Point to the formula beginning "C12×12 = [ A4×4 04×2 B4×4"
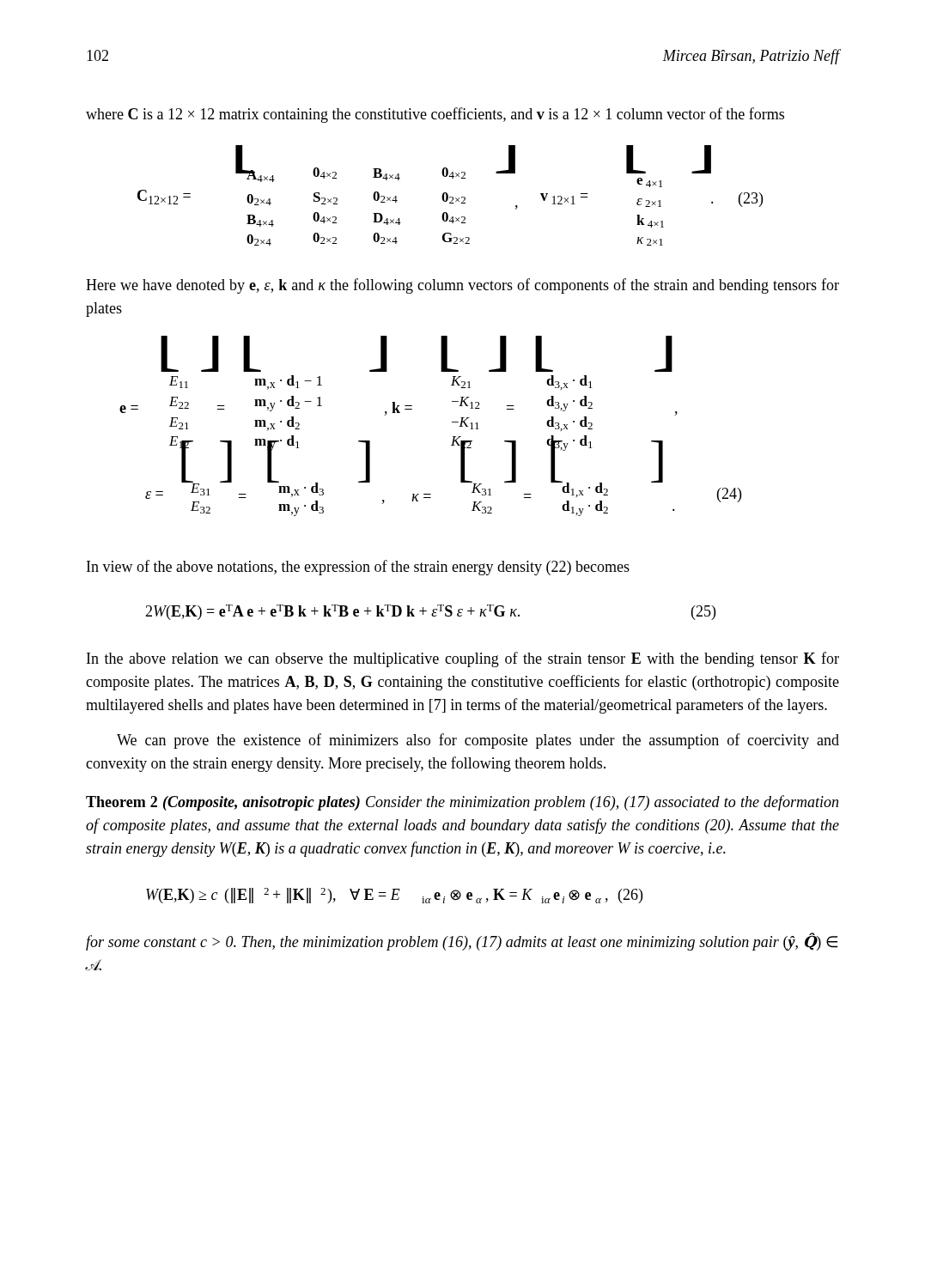Screen dimensions: 1288x925 pos(462,197)
